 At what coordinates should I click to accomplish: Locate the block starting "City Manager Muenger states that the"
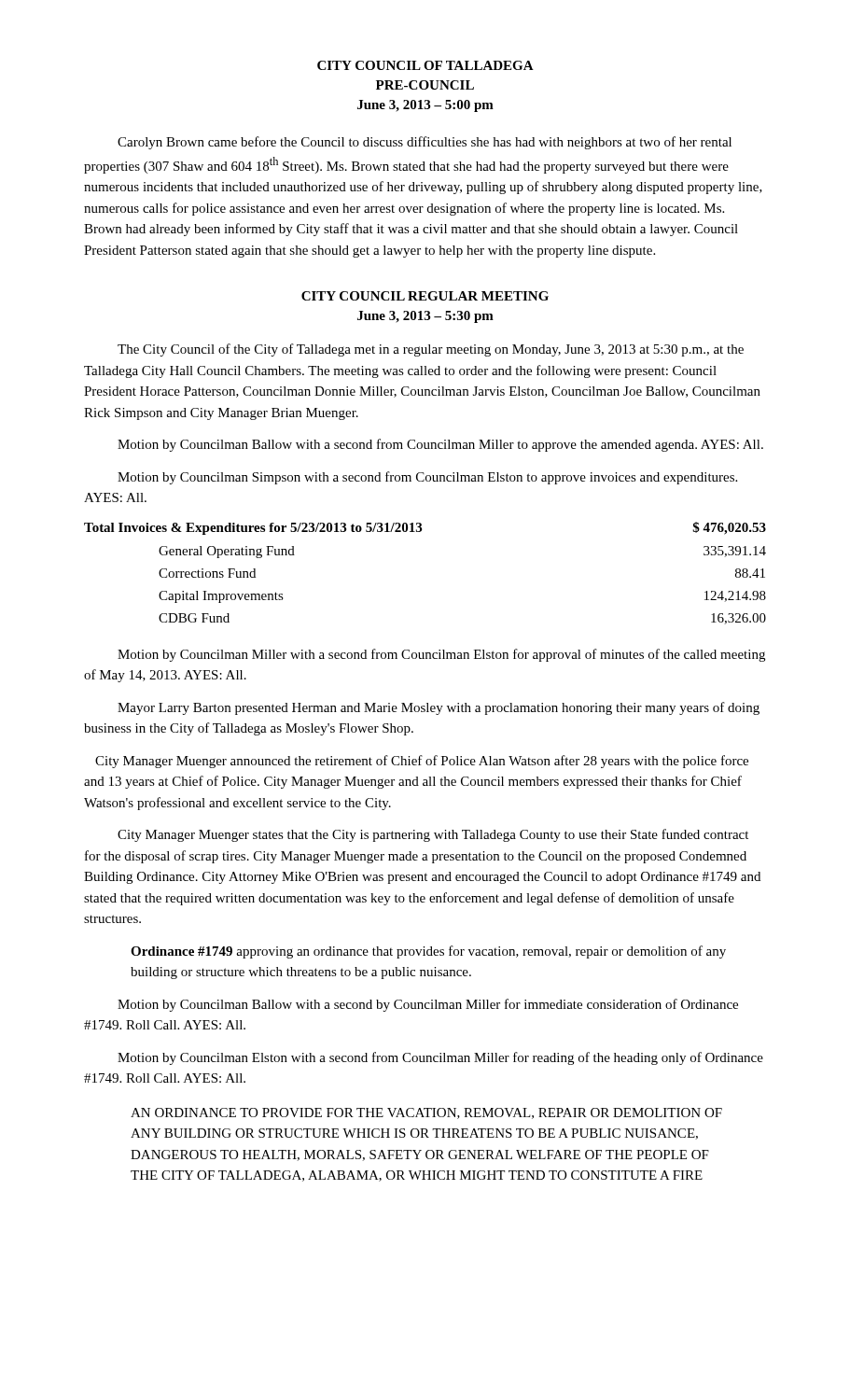coord(422,876)
